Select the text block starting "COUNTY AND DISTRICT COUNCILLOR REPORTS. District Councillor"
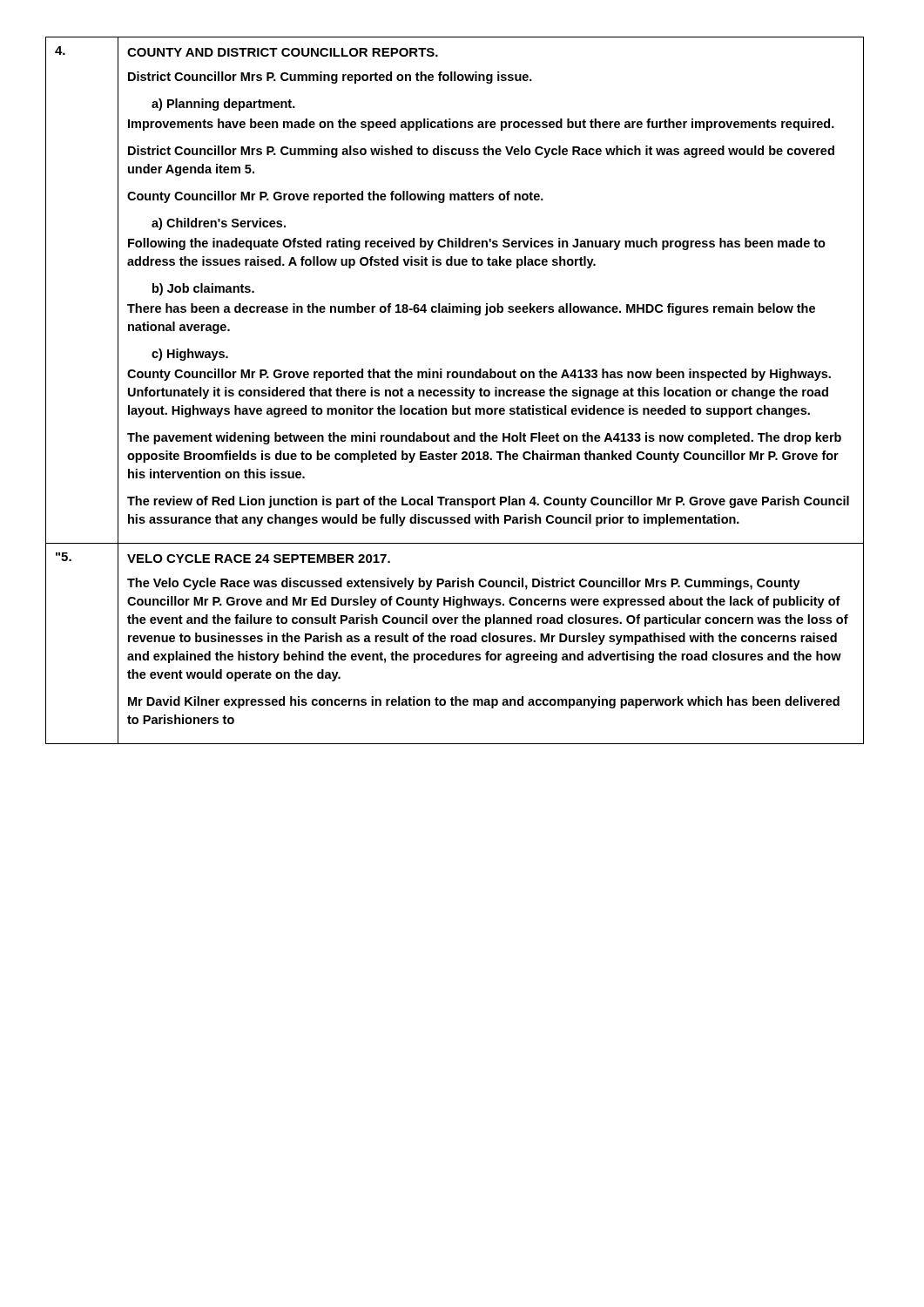 tap(283, 52)
